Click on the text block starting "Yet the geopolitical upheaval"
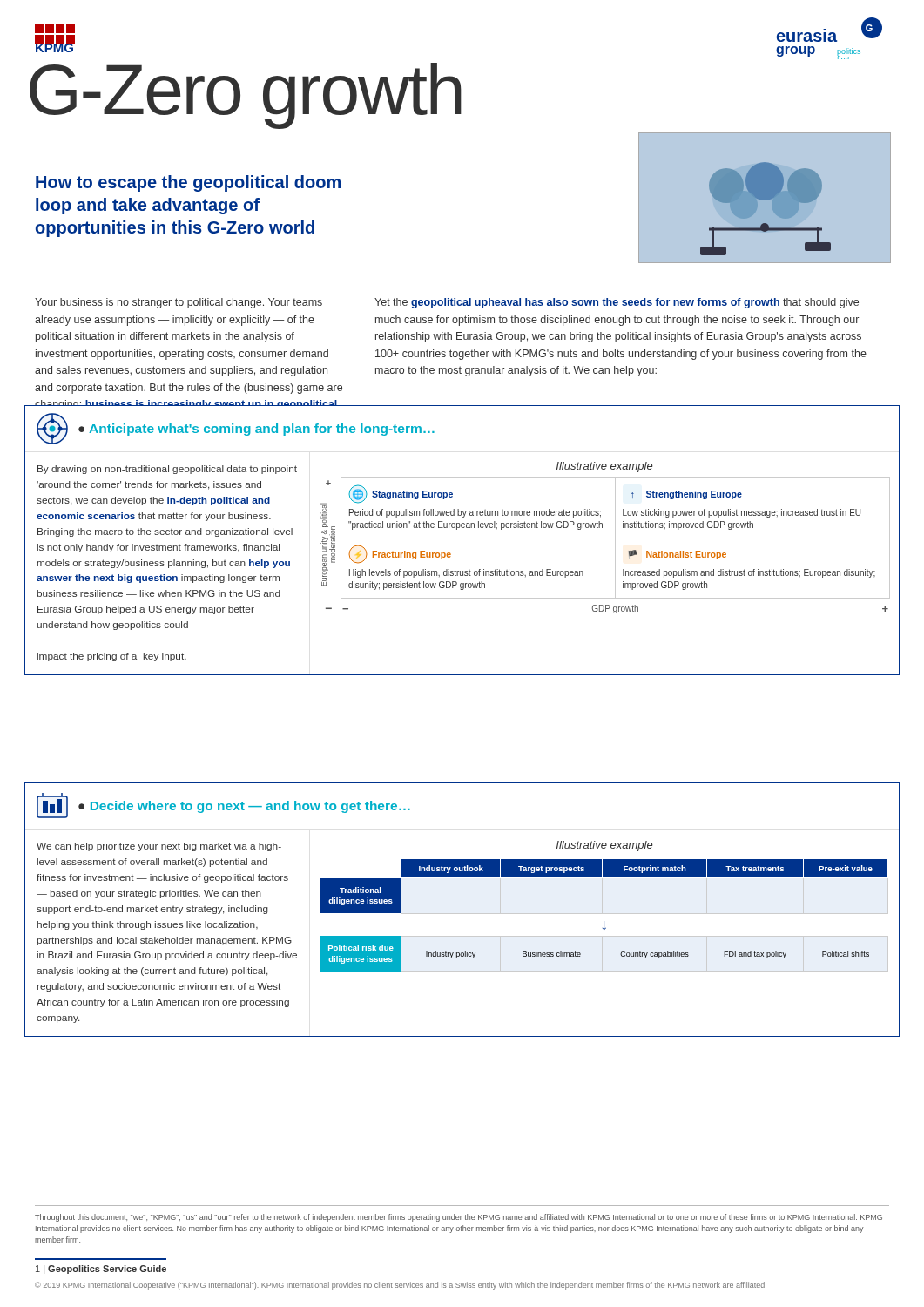Viewport: 924px width, 1307px height. coord(620,336)
